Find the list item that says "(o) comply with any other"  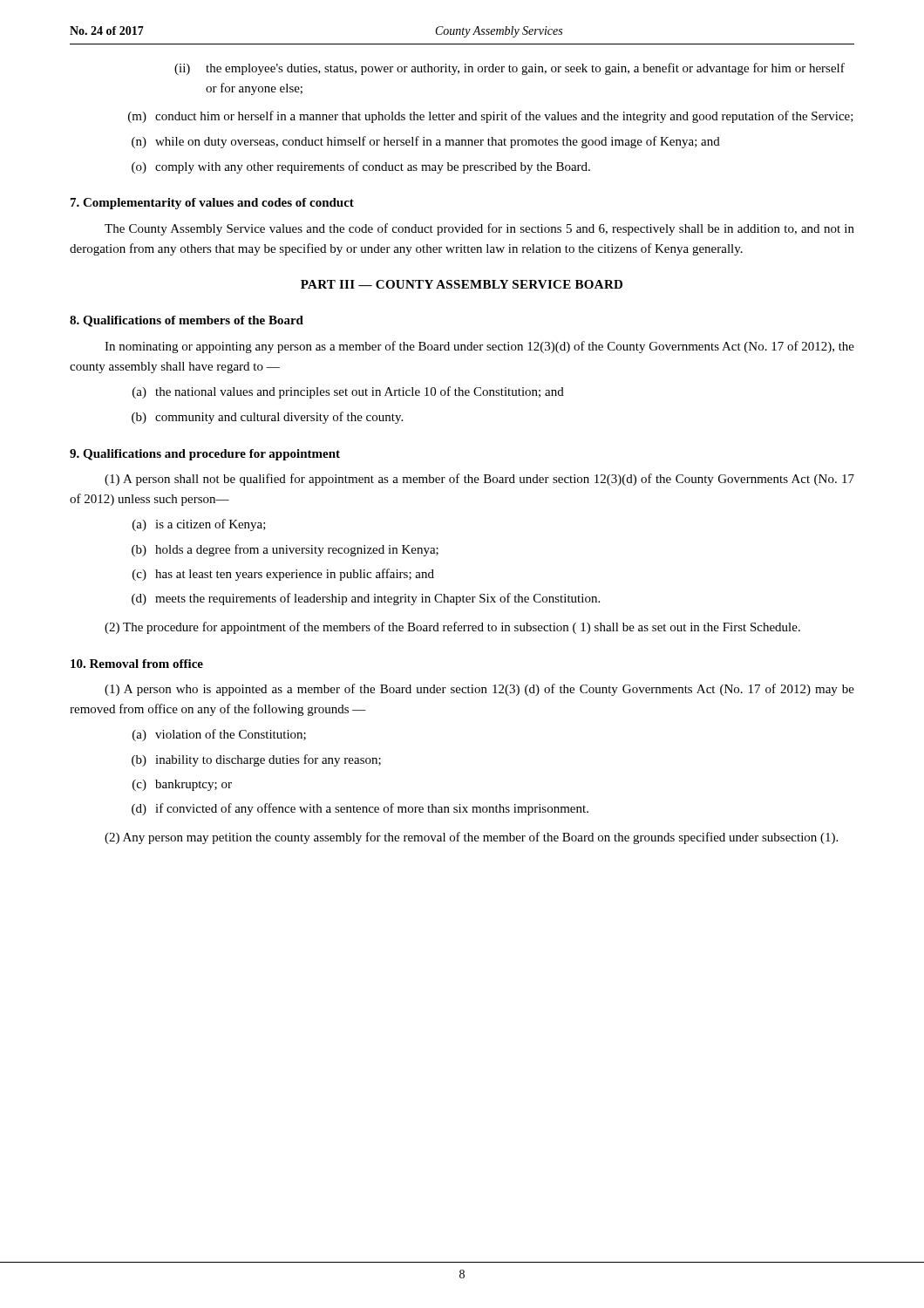(x=479, y=167)
